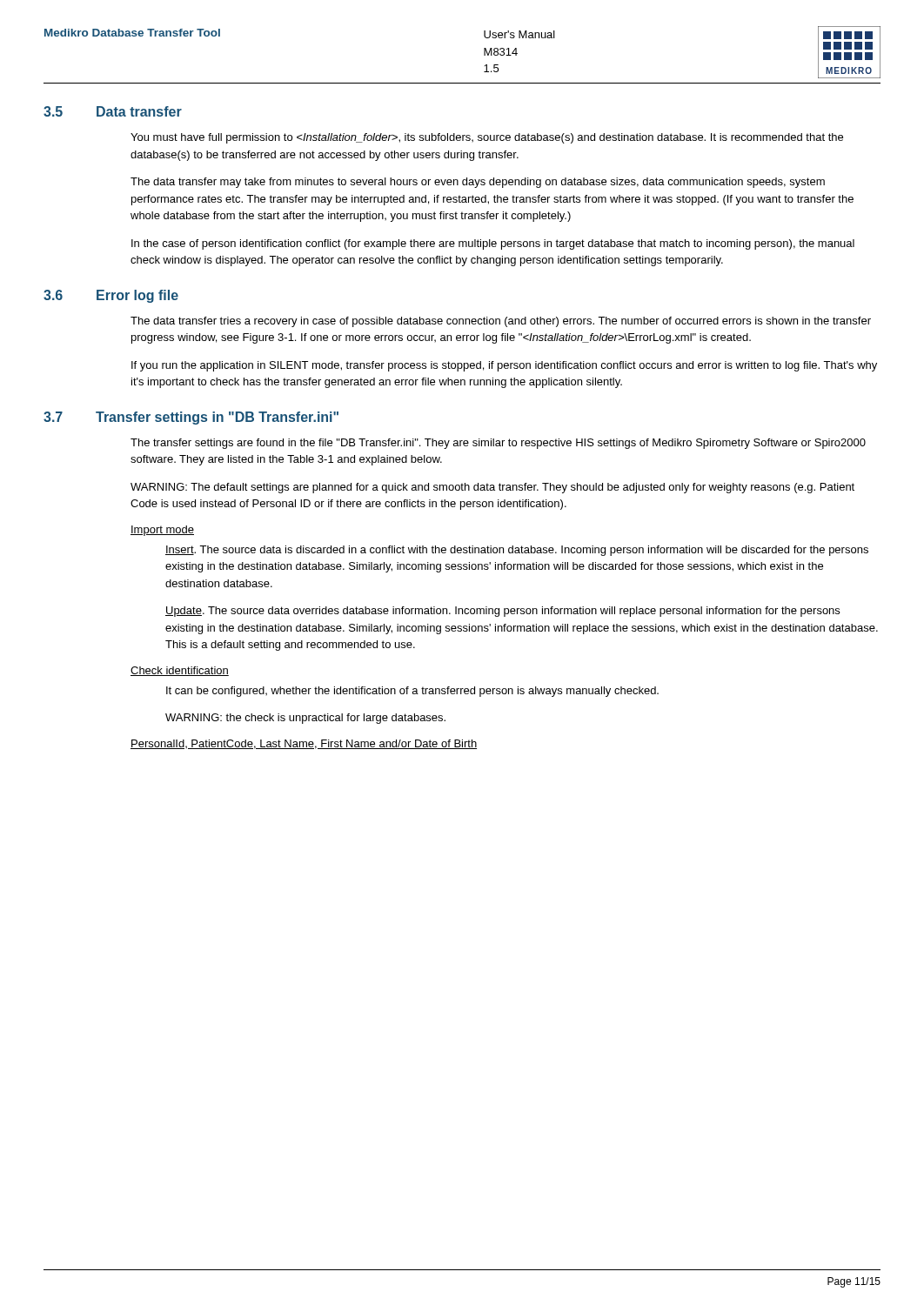Locate the section header that opens with "3.7 Transfer settings"

click(x=191, y=417)
